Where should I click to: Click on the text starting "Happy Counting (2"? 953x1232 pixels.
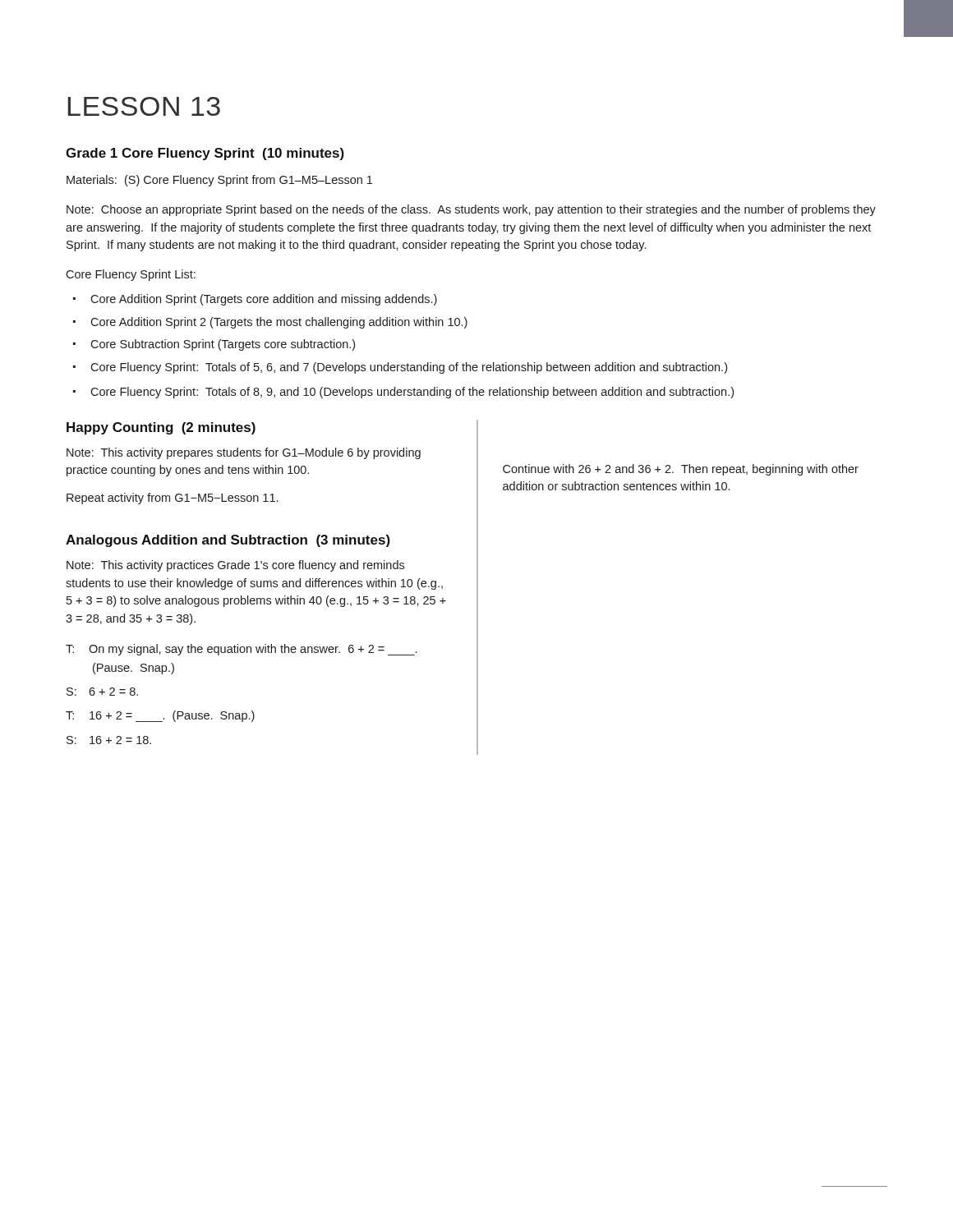(x=161, y=427)
